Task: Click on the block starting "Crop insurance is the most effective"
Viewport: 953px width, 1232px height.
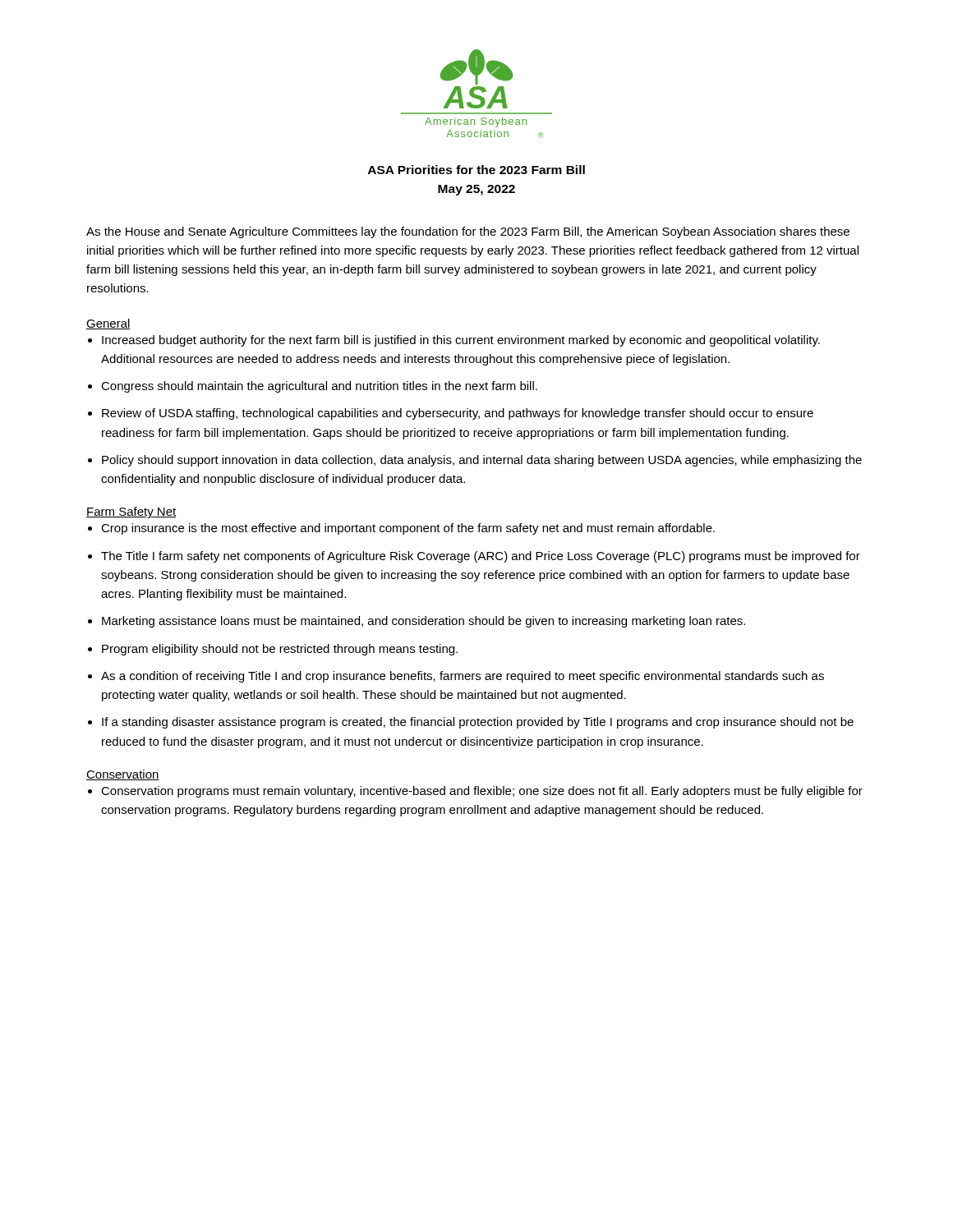Action: pos(408,528)
